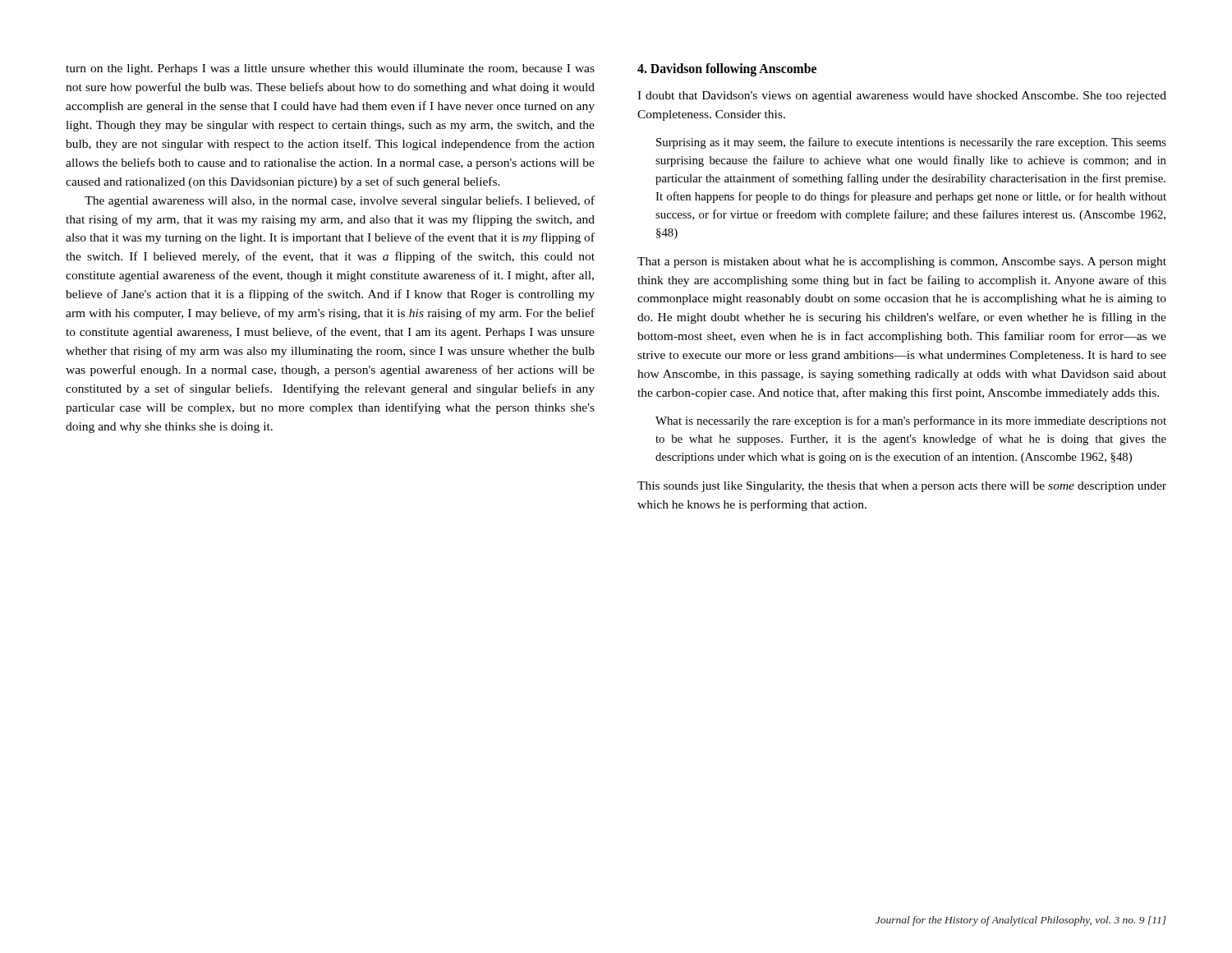The height and width of the screenshot is (953, 1232).
Task: Select the block starting "I doubt that"
Action: (x=902, y=105)
